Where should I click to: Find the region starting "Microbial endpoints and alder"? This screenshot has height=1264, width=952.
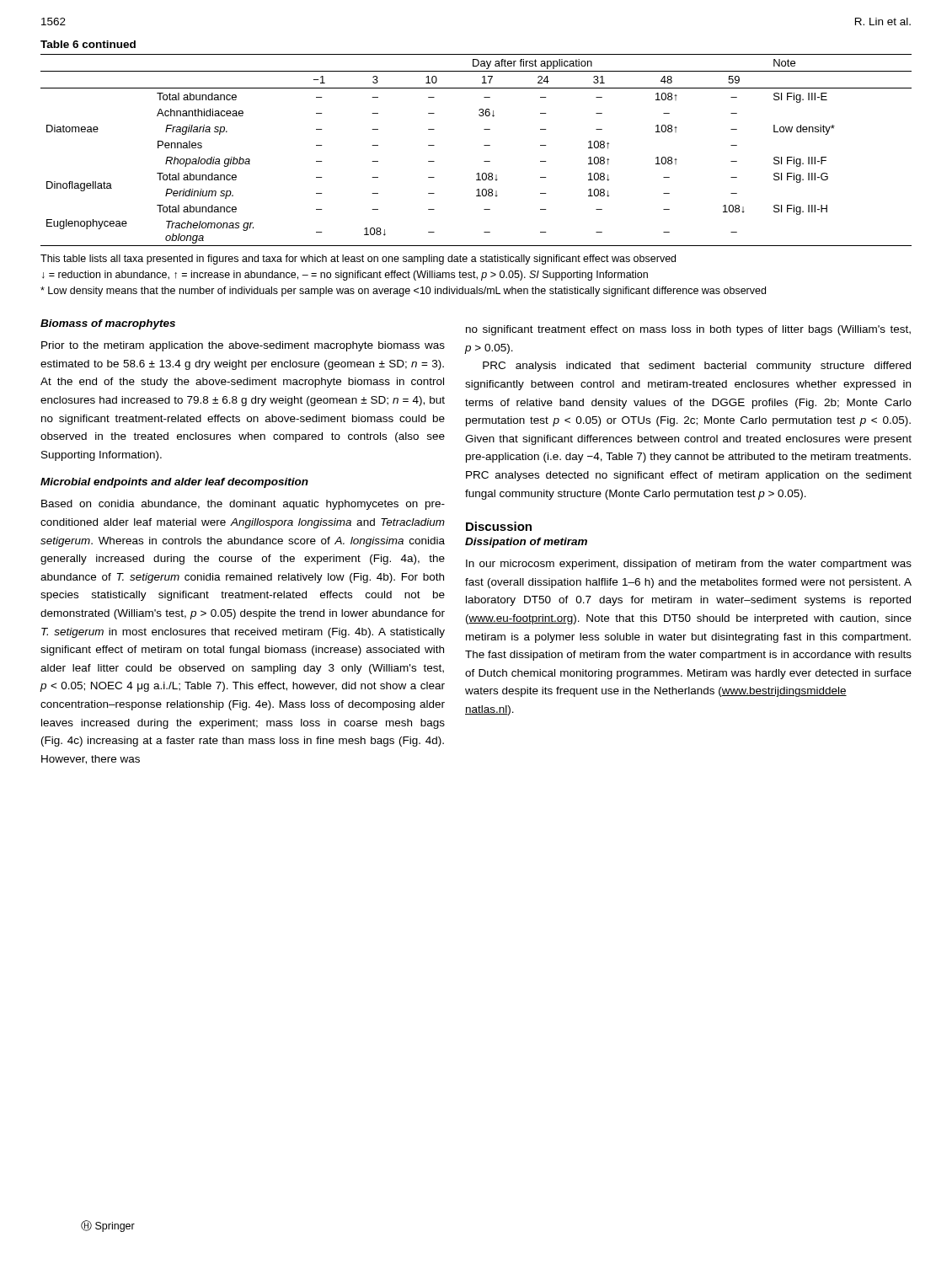pyautogui.click(x=174, y=482)
